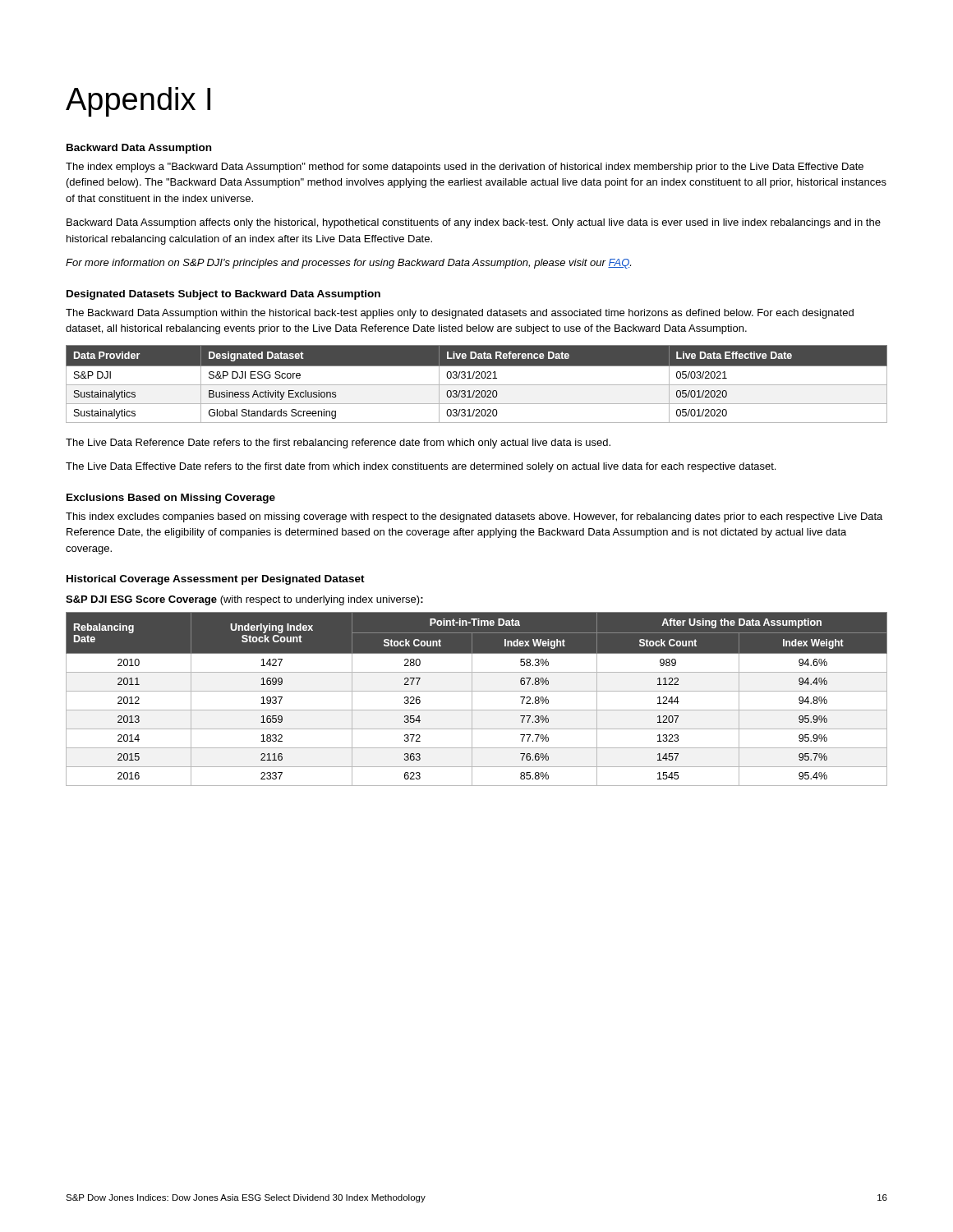Select the passage starting "The Live Data Reference Date refers to the"

point(339,442)
